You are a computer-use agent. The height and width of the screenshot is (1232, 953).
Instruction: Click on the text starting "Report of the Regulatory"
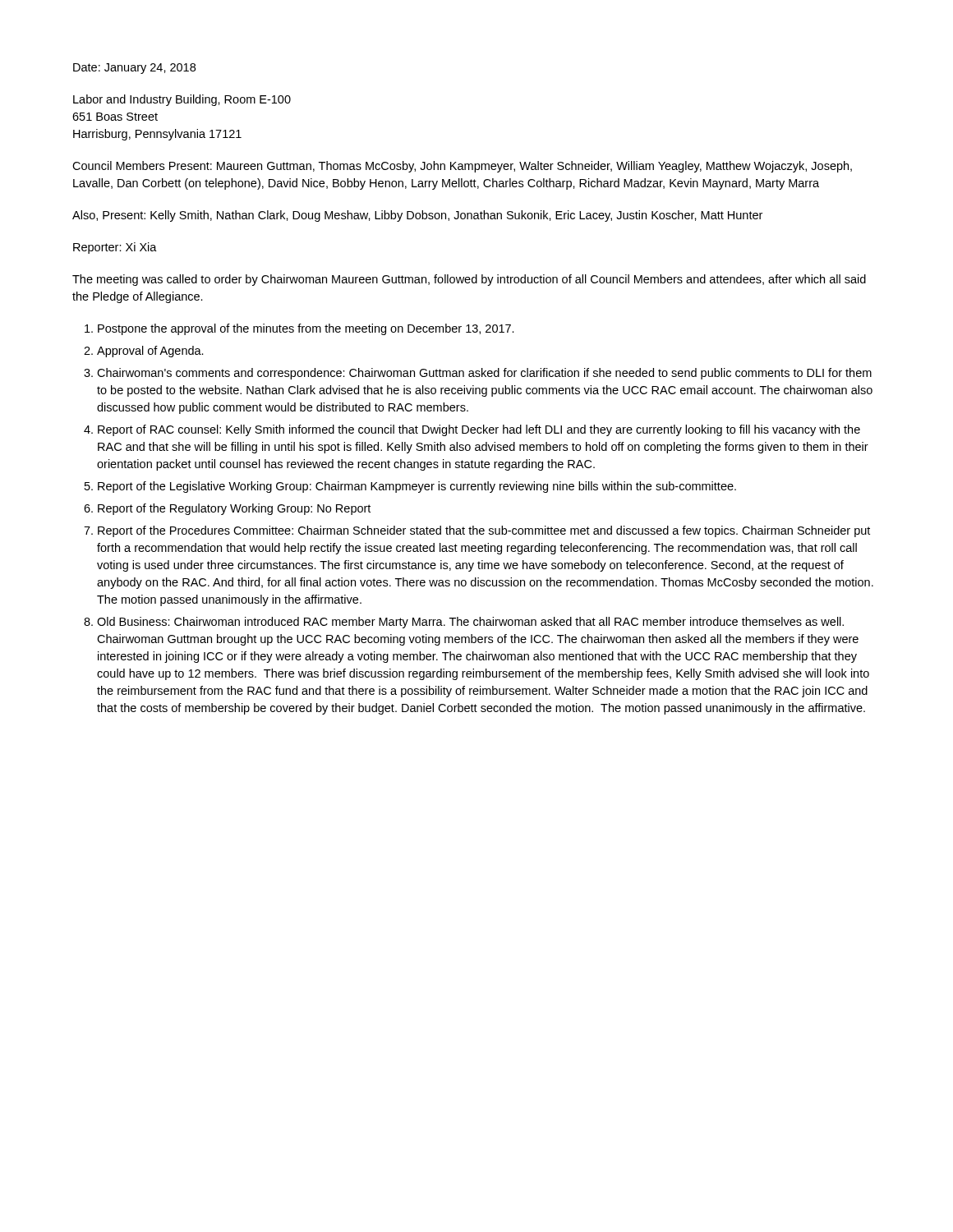(x=234, y=509)
